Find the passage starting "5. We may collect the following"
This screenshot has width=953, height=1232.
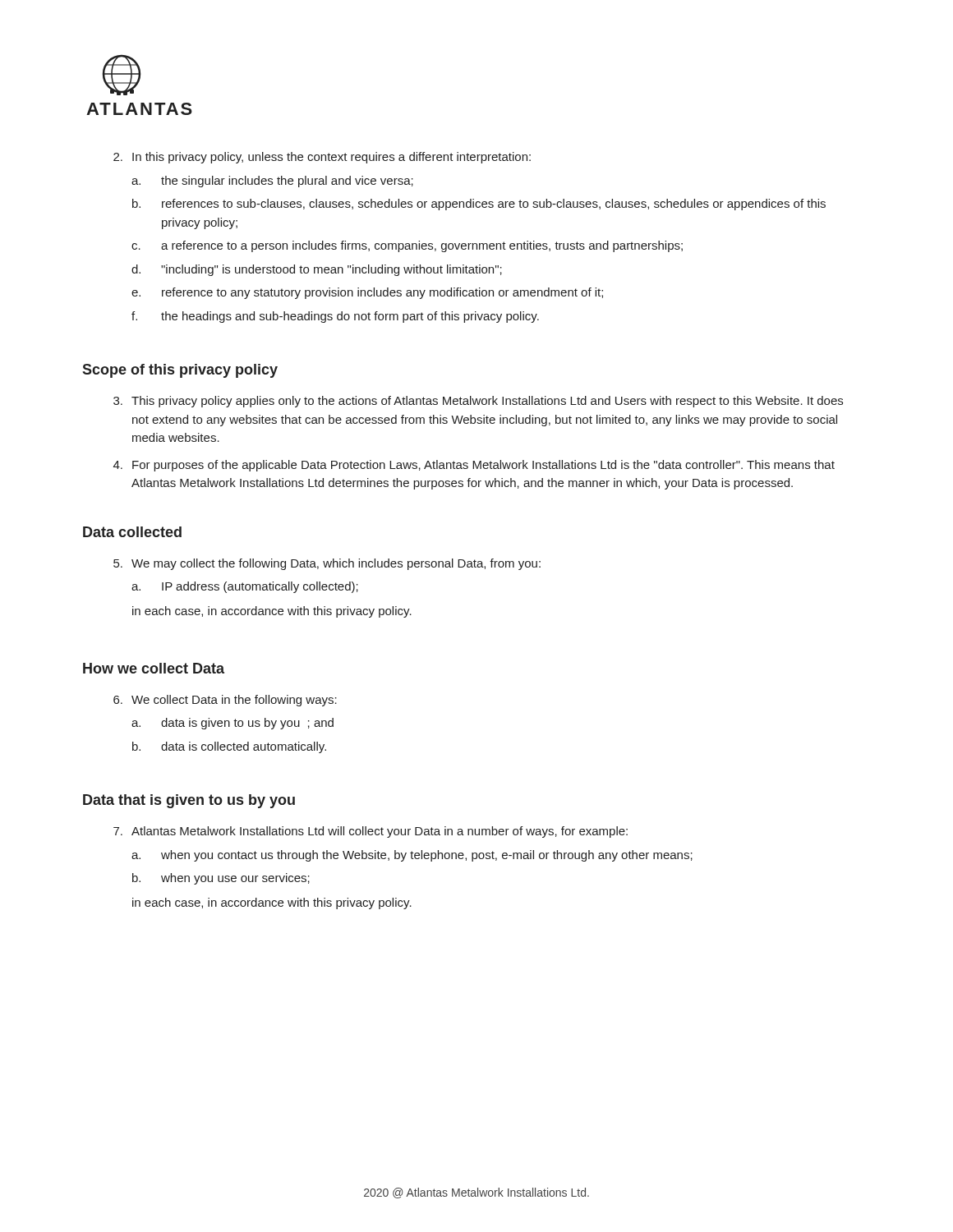327,564
